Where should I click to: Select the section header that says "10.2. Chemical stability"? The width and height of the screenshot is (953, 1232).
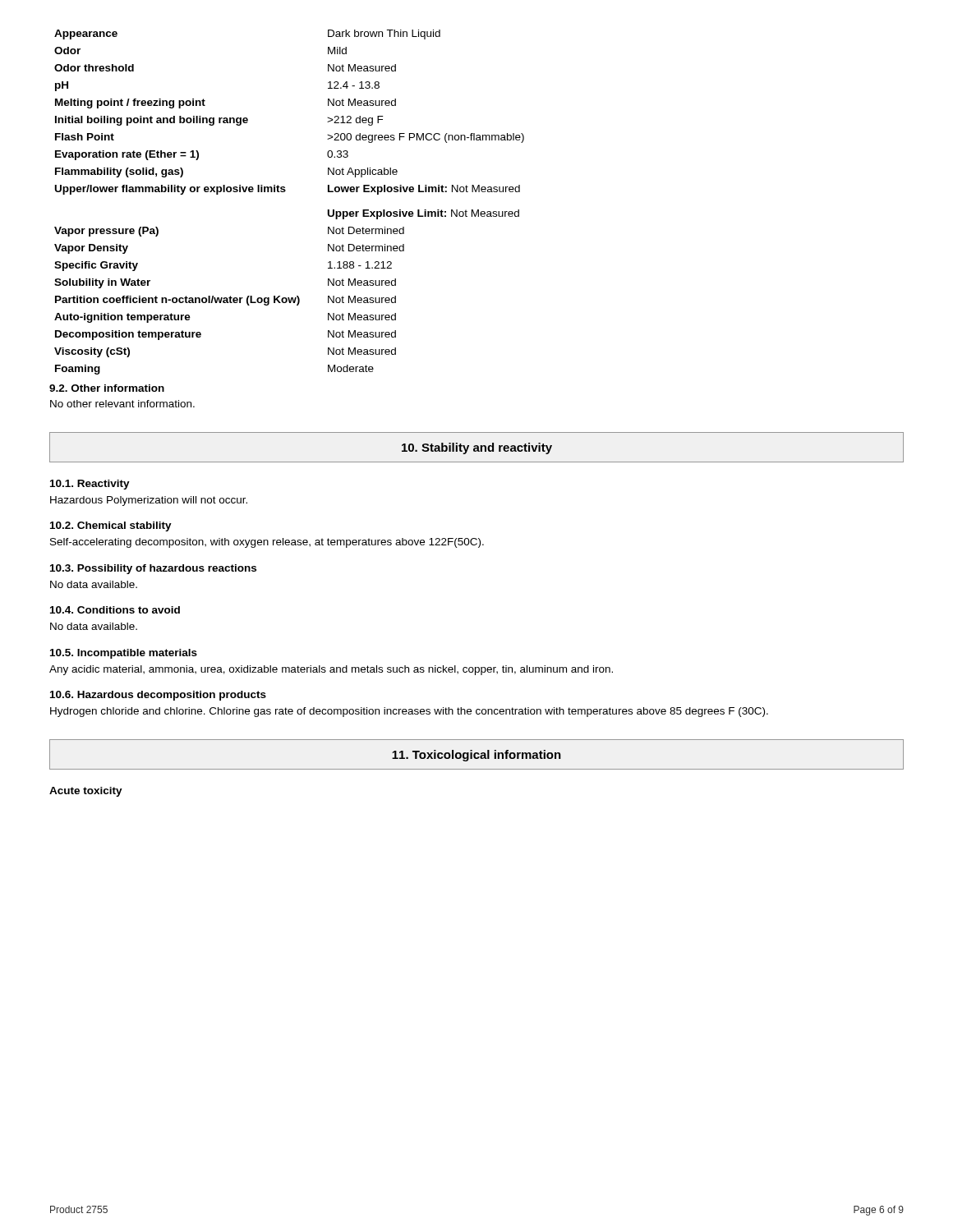point(110,525)
